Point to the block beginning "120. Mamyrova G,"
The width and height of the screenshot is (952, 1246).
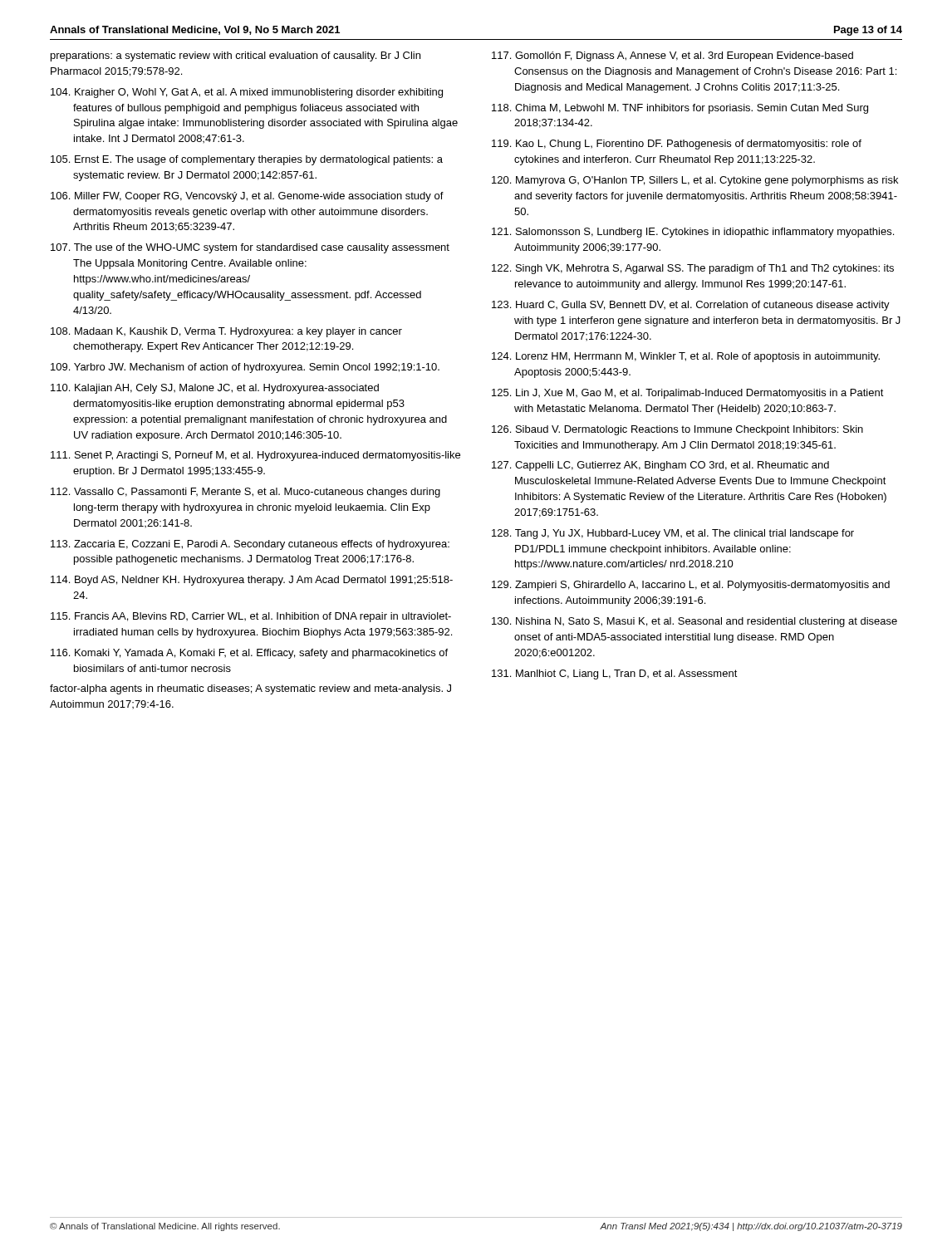695,195
